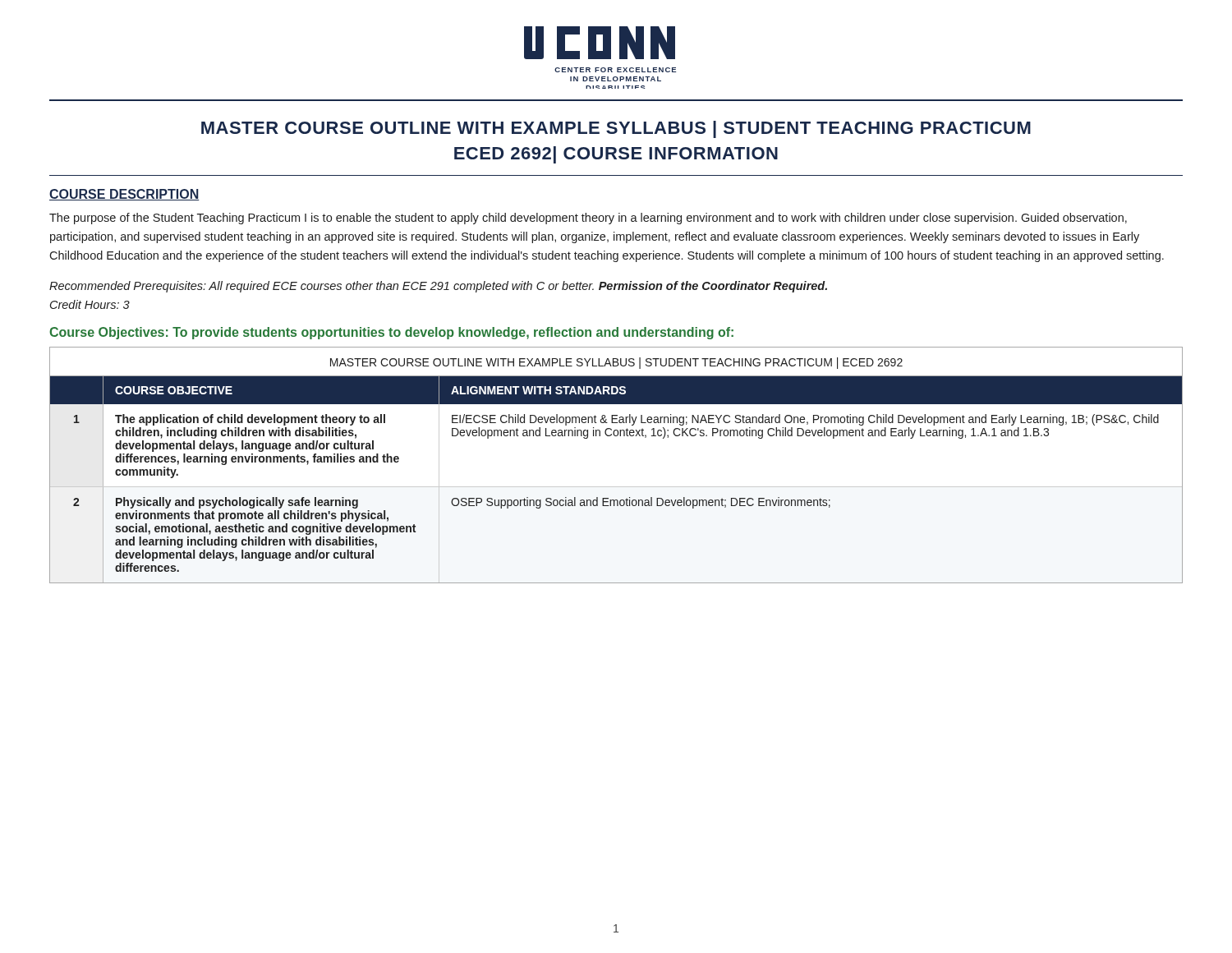Viewport: 1232px width, 953px height.
Task: Point to "COURSE DESCRIPTION"
Action: point(124,194)
